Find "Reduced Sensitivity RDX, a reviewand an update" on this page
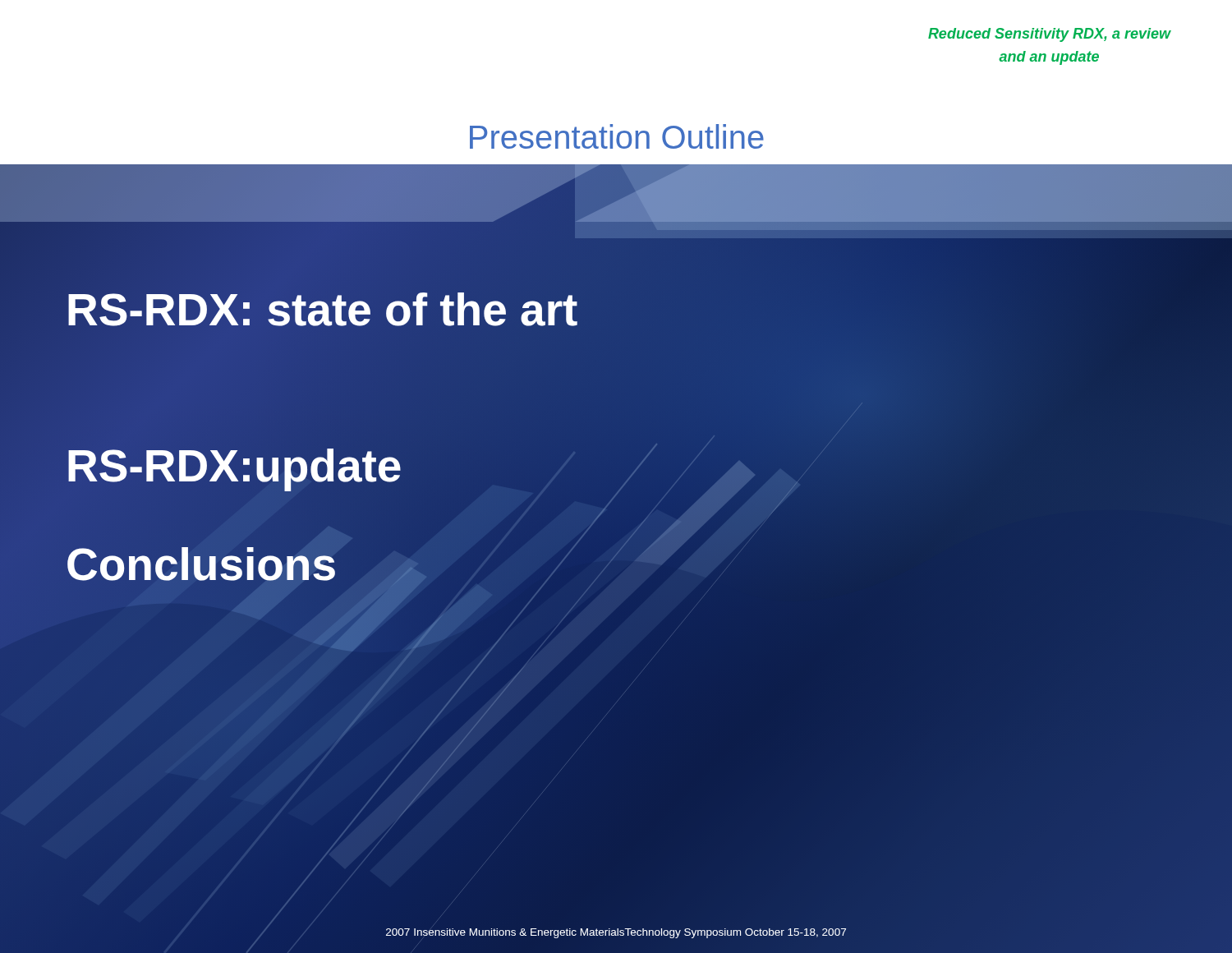The width and height of the screenshot is (1232, 953). point(1049,45)
